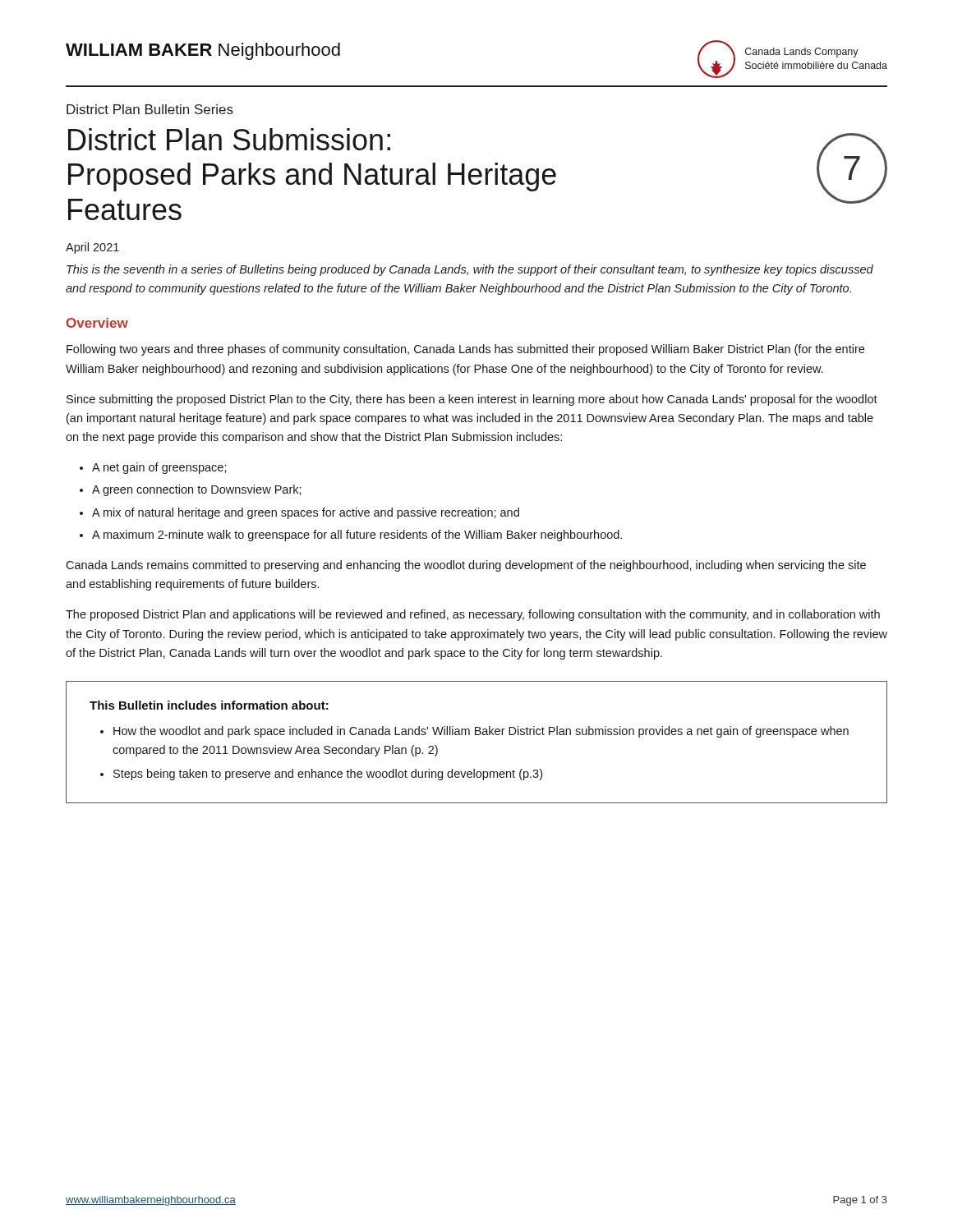The height and width of the screenshot is (1232, 953).
Task: Locate the logo
Action: pos(792,59)
